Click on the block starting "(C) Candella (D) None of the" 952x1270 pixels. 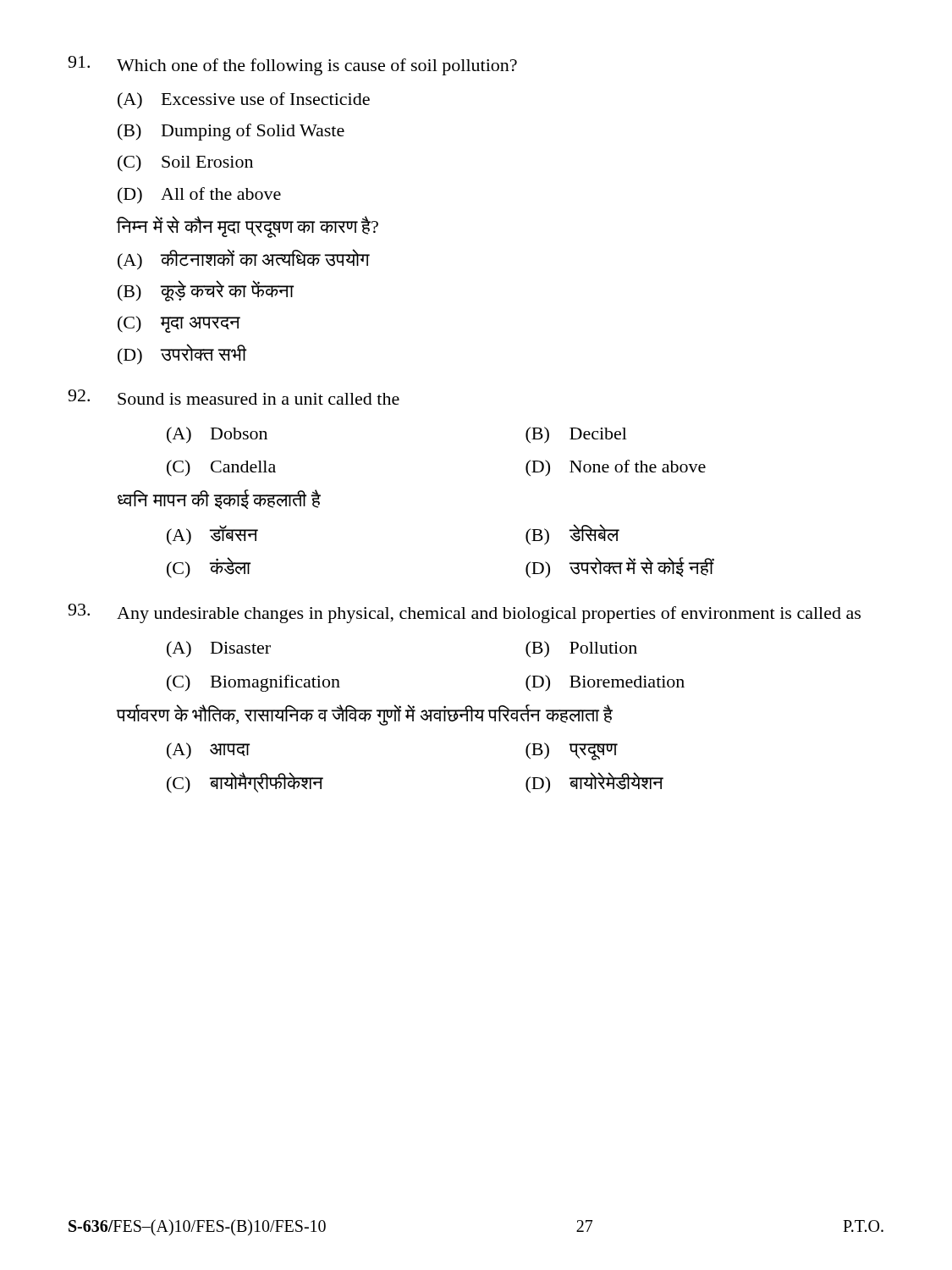pos(525,466)
